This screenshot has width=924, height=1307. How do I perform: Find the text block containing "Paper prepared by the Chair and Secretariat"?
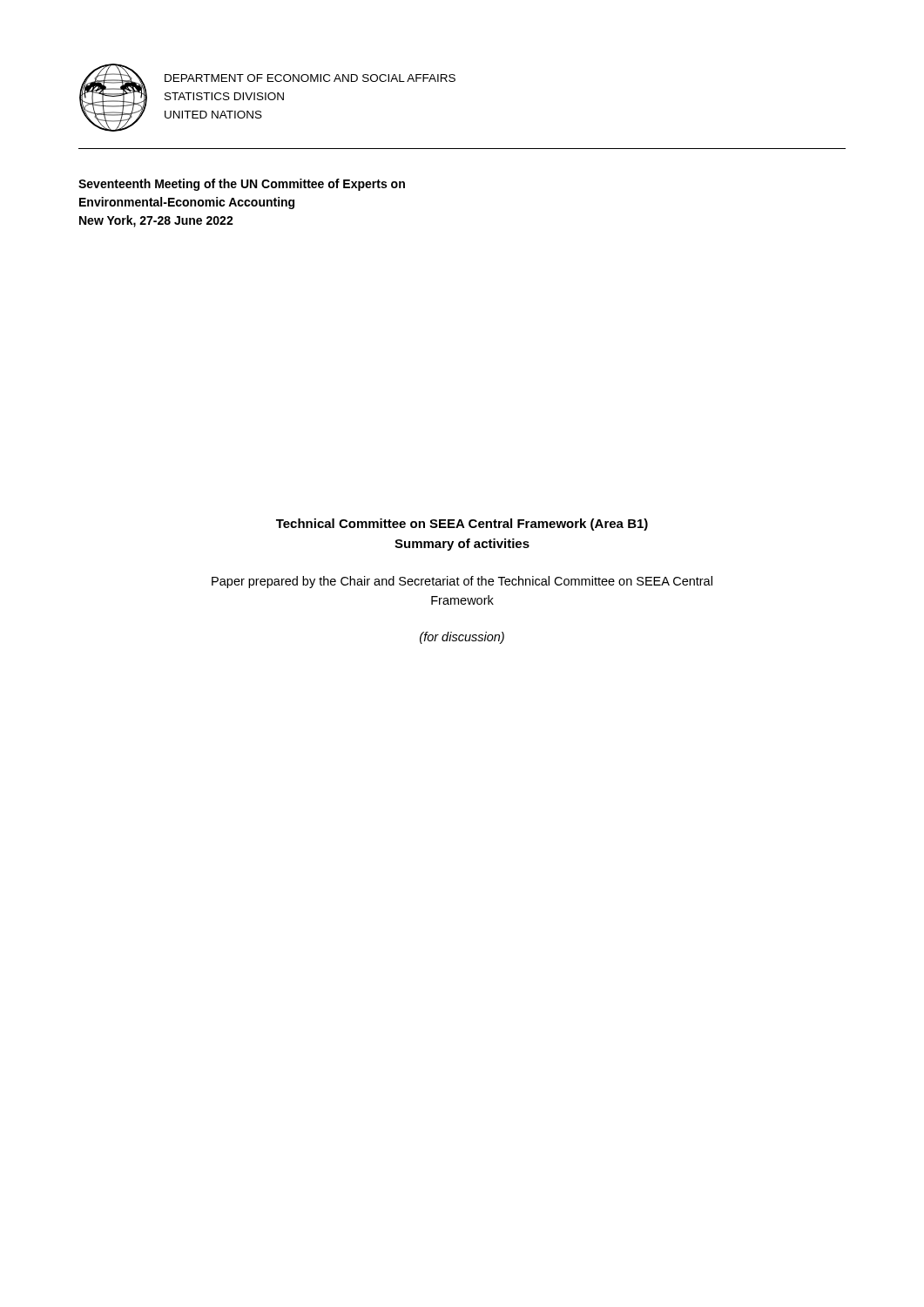tap(462, 591)
